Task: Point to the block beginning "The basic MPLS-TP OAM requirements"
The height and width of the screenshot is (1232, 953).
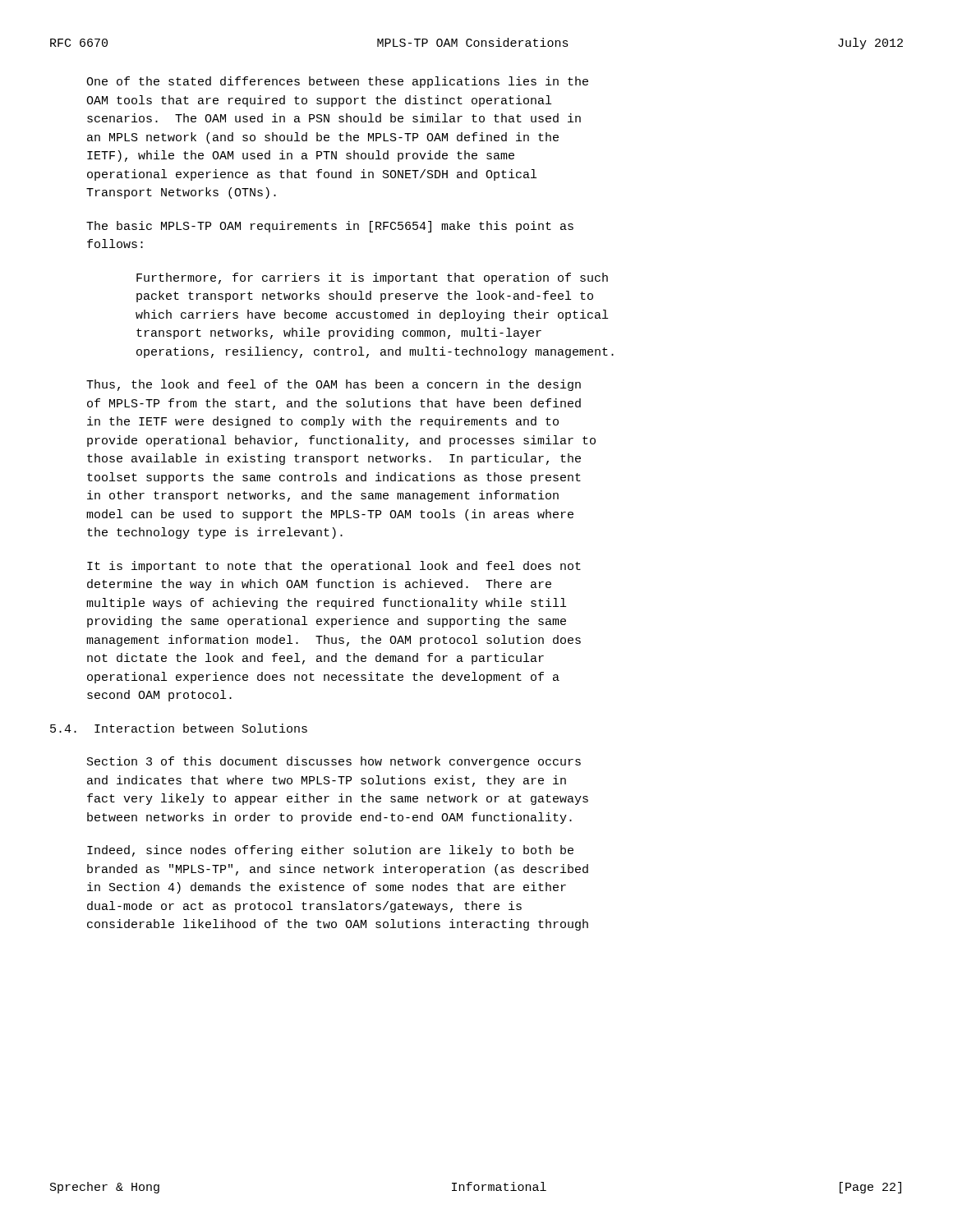Action: click(x=330, y=236)
